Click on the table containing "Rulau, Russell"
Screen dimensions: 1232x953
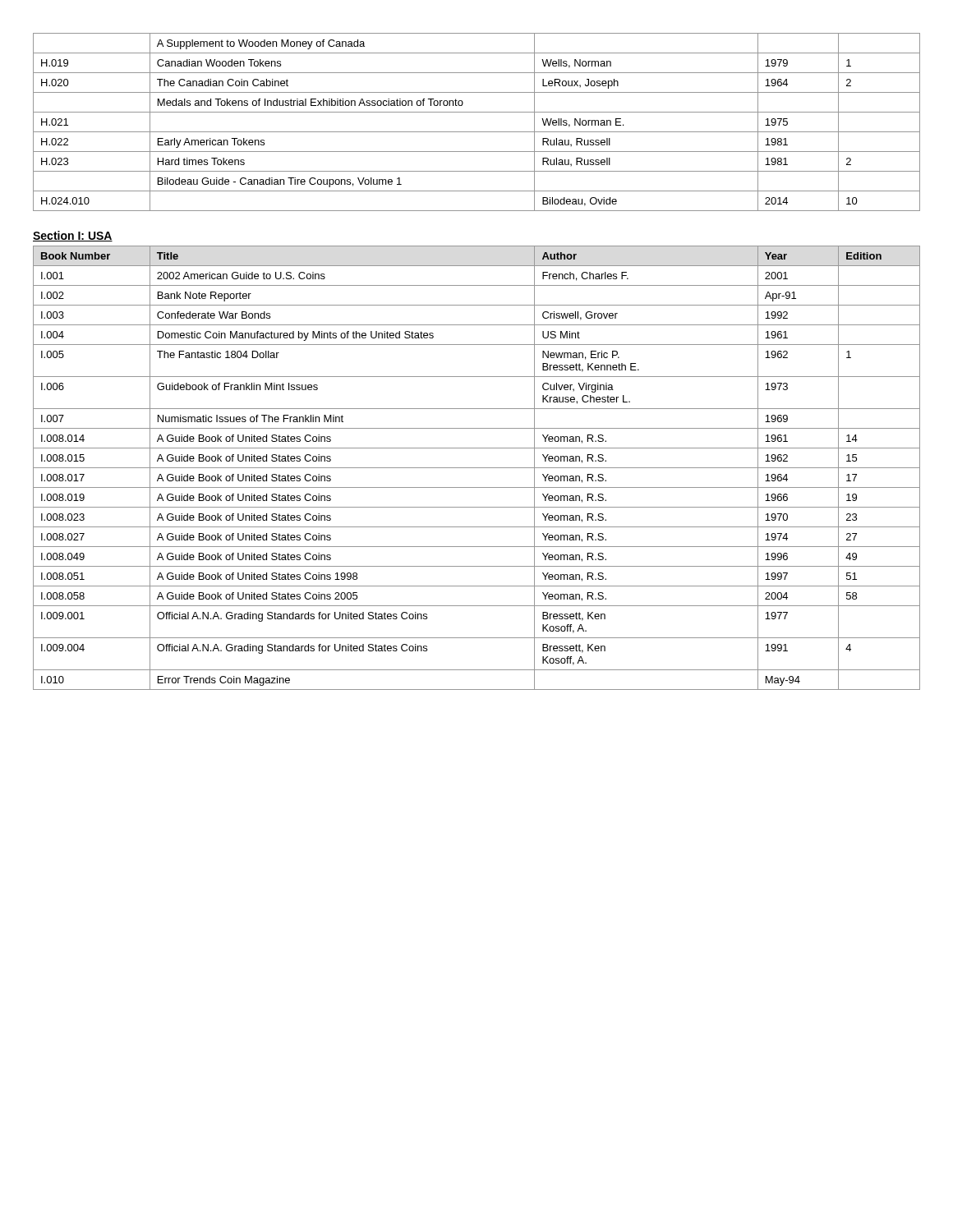[476, 122]
